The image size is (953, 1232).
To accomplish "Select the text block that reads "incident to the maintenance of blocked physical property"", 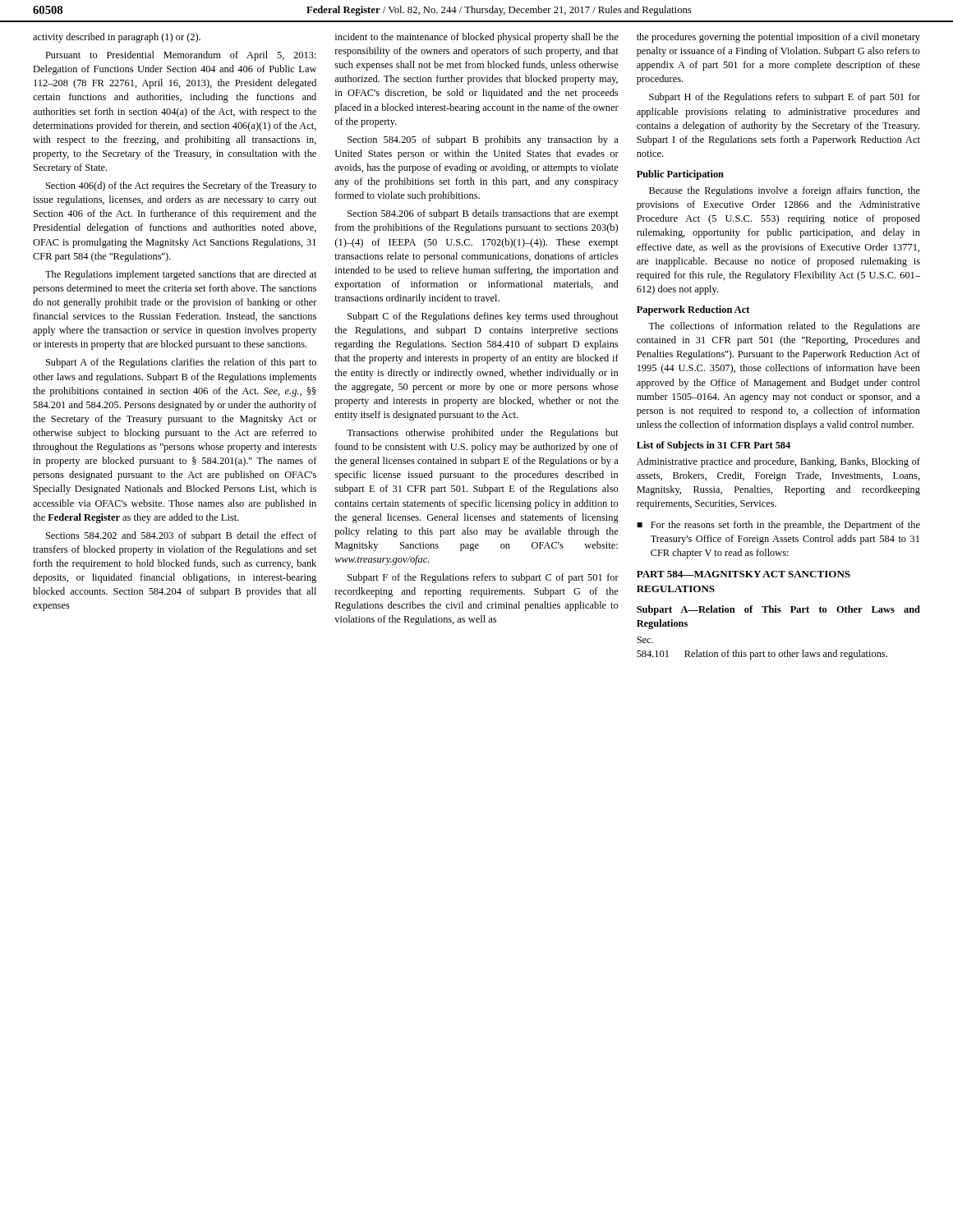I will [x=476, y=329].
